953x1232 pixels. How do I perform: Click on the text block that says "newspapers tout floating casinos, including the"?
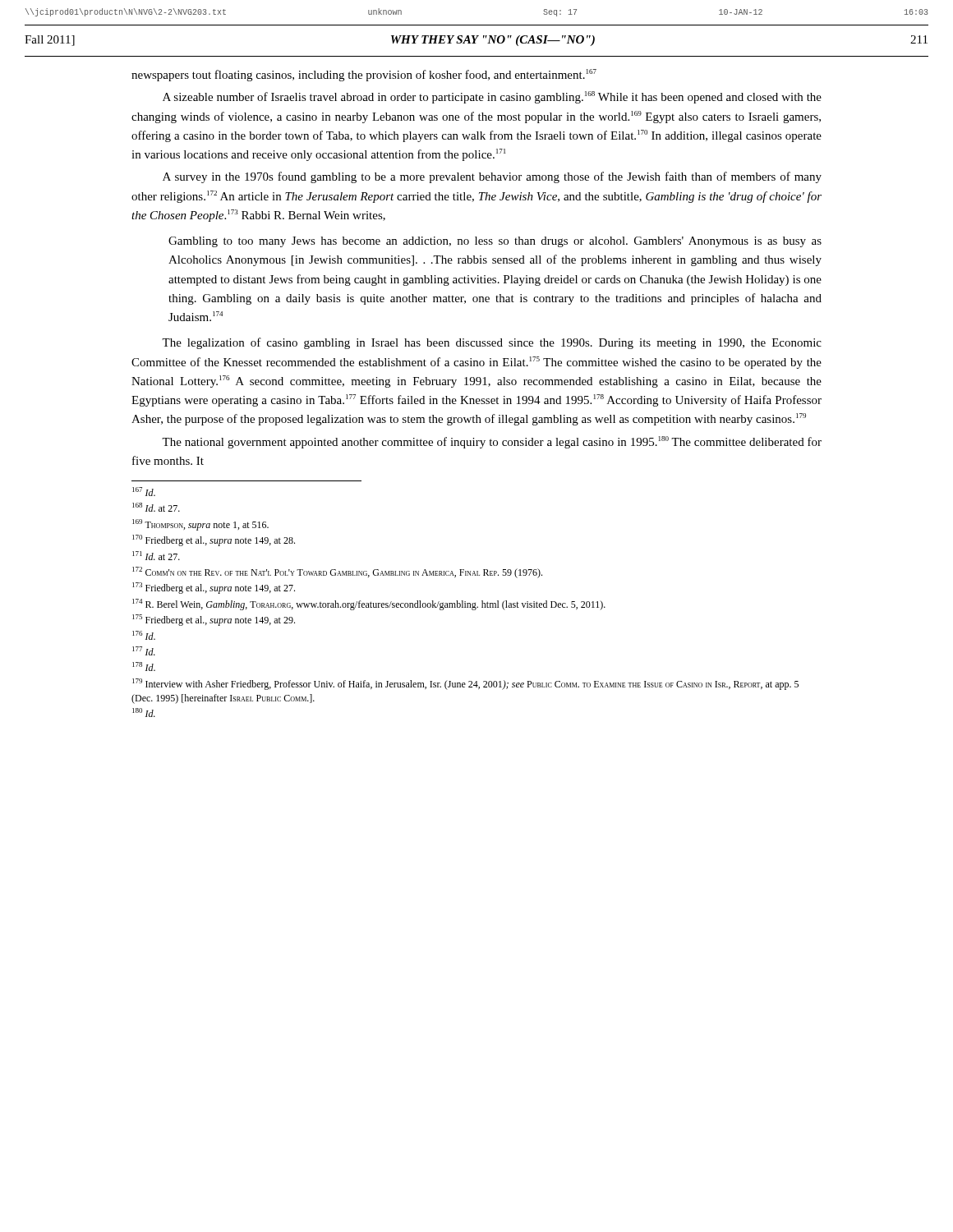pyautogui.click(x=476, y=75)
